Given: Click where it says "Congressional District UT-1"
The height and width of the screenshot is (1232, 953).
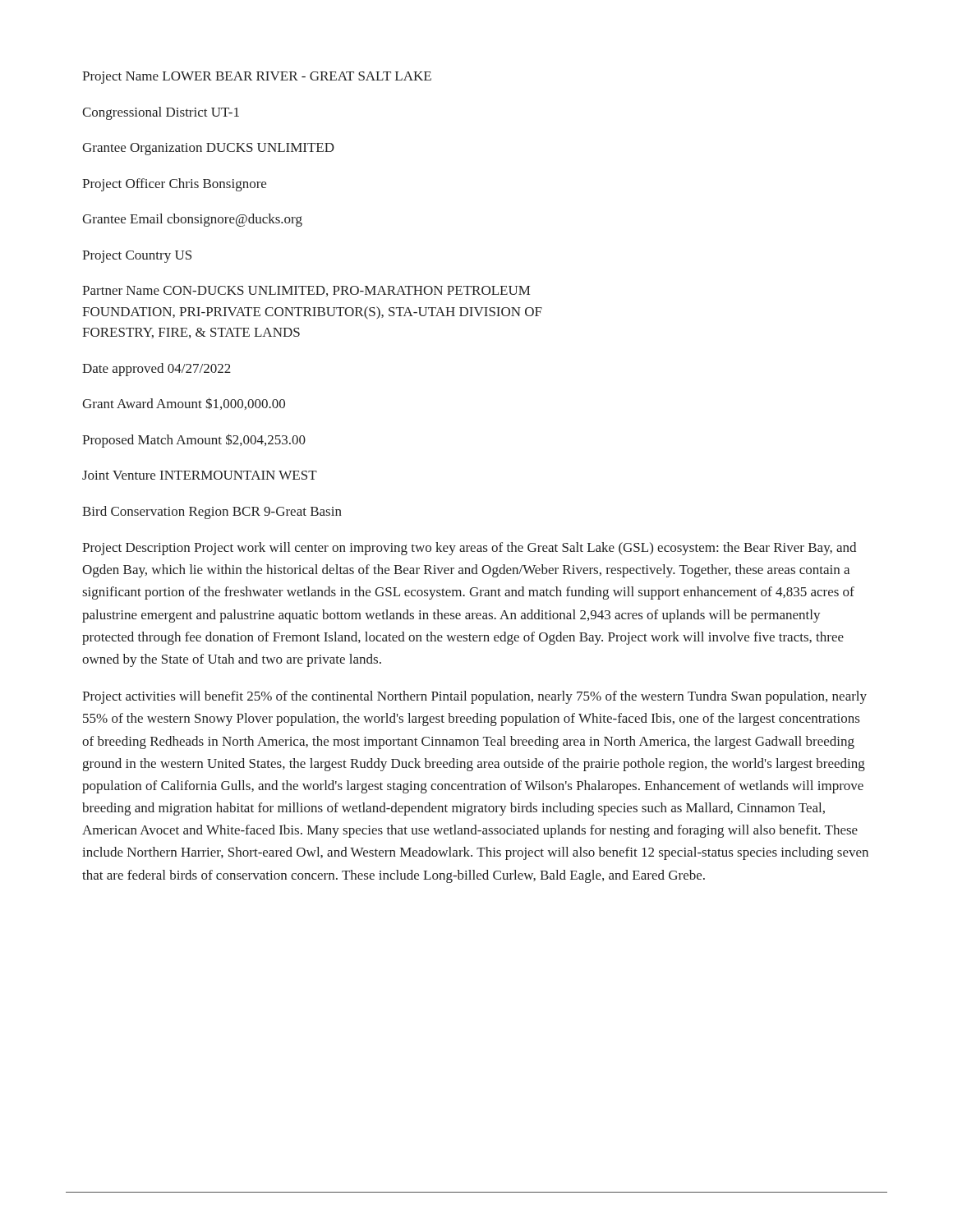Looking at the screenshot, I should pyautogui.click(x=161, y=112).
